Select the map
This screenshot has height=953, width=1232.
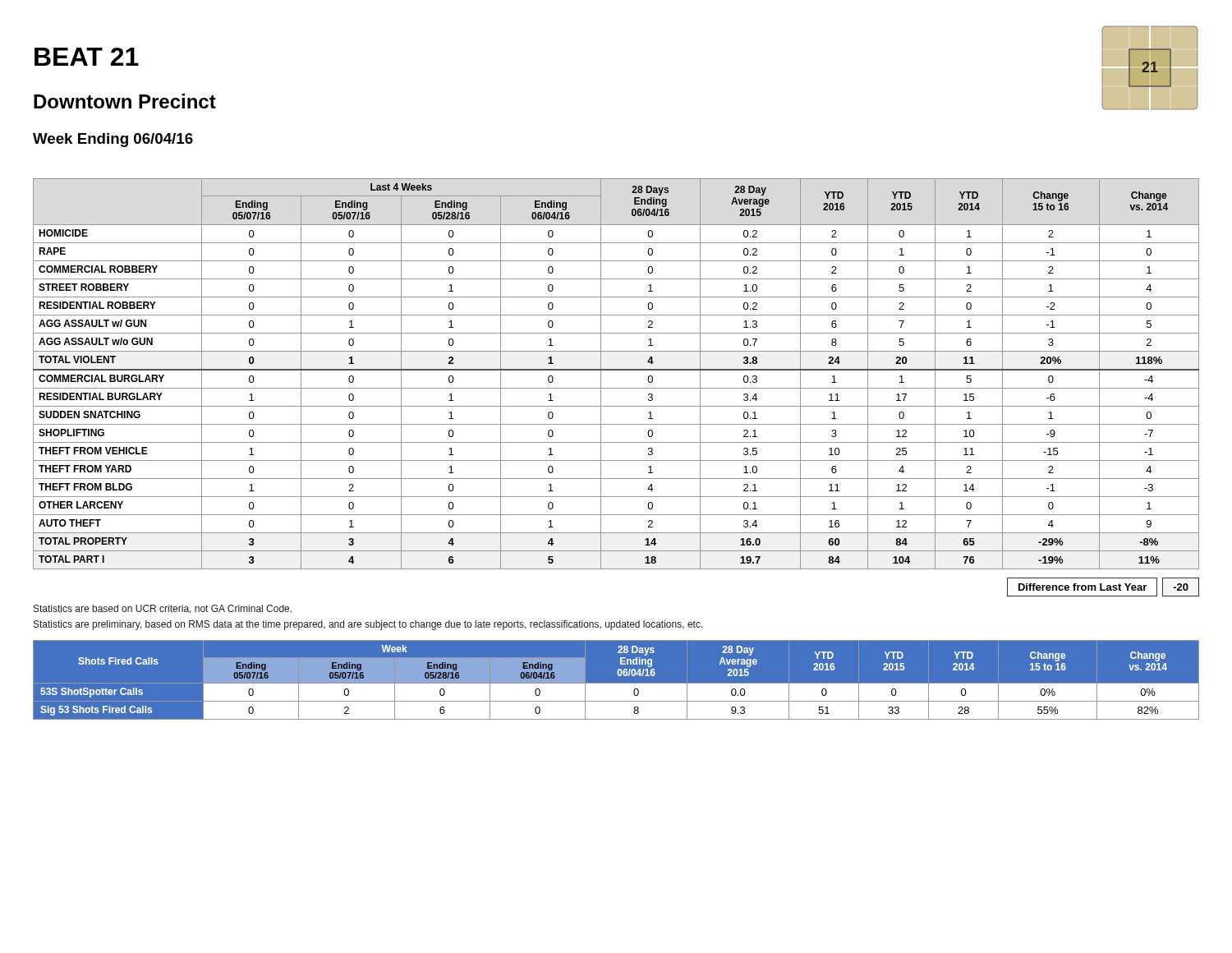coord(1150,68)
